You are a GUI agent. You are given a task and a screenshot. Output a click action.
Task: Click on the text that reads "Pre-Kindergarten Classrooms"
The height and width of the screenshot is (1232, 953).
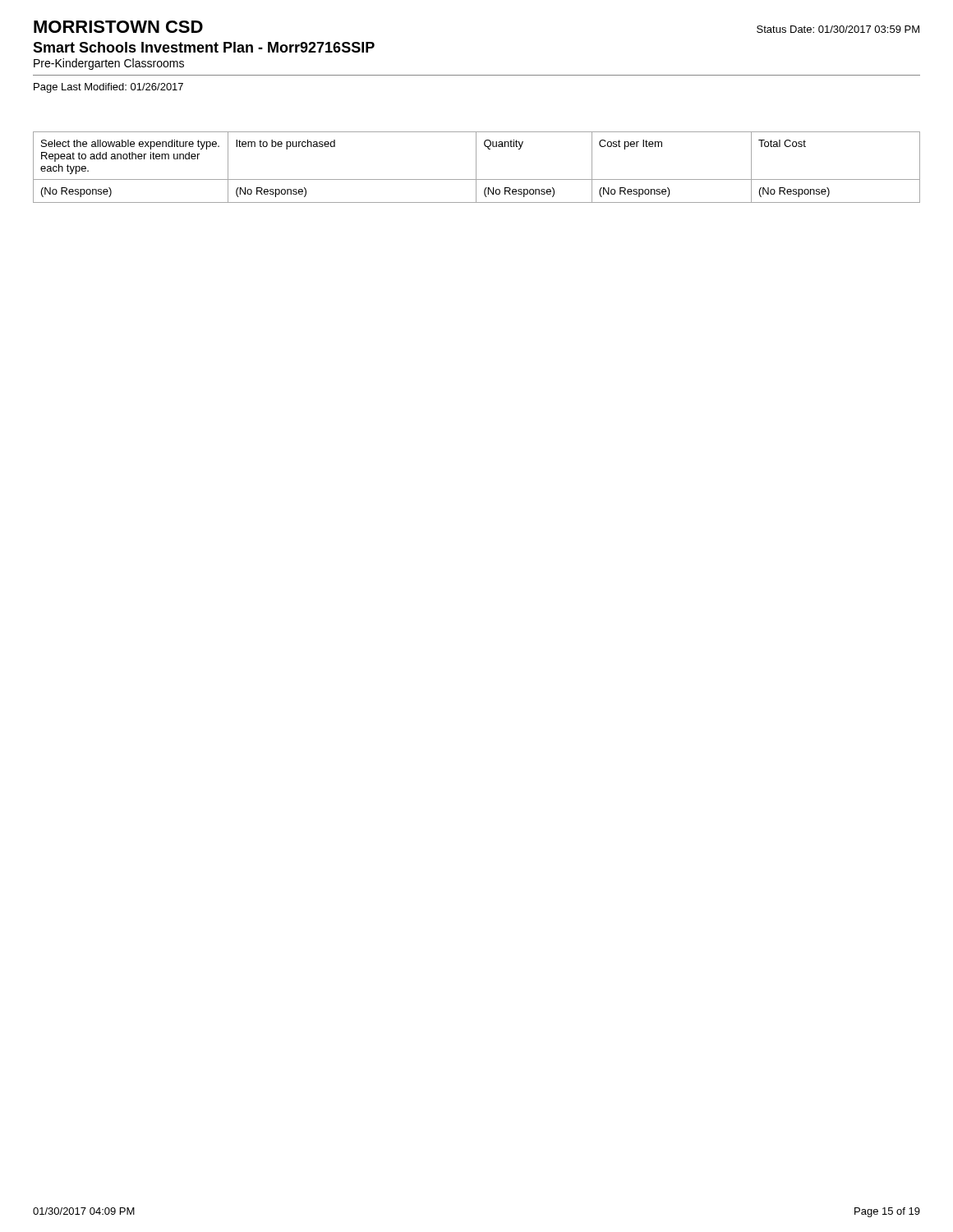click(109, 63)
